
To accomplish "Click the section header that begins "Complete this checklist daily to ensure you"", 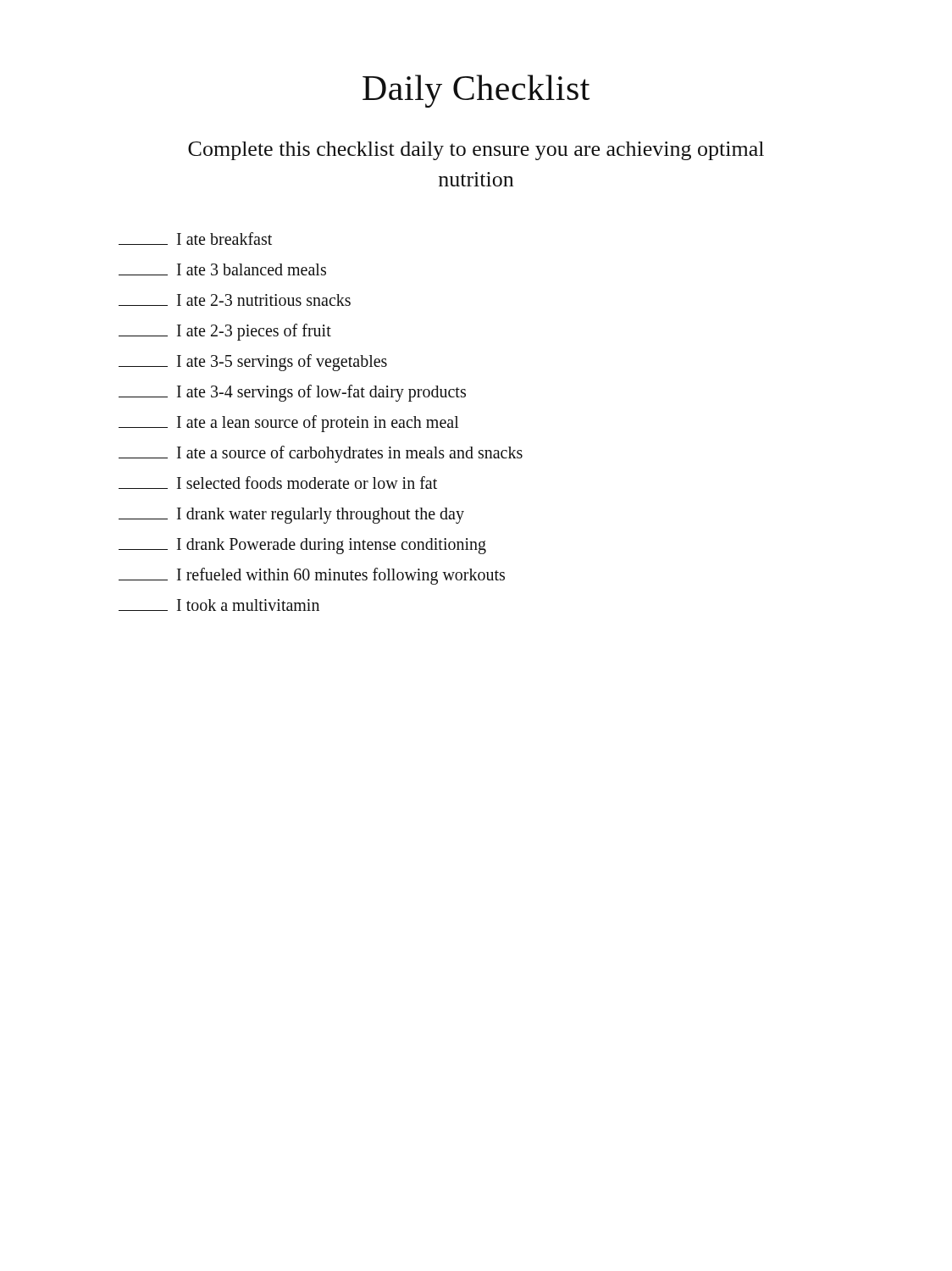I will pyautogui.click(x=476, y=165).
